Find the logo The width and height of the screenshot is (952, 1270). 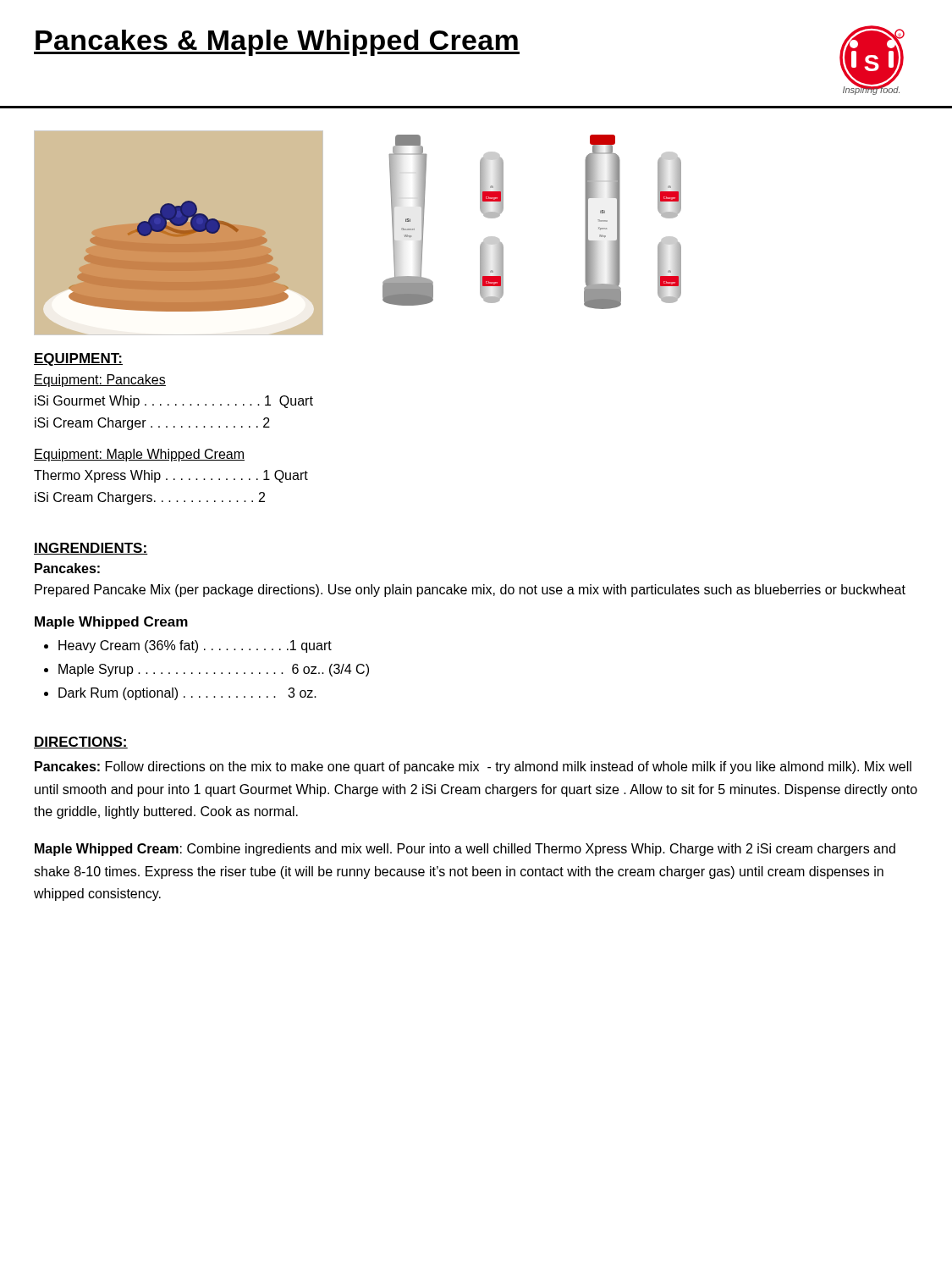click(x=872, y=61)
